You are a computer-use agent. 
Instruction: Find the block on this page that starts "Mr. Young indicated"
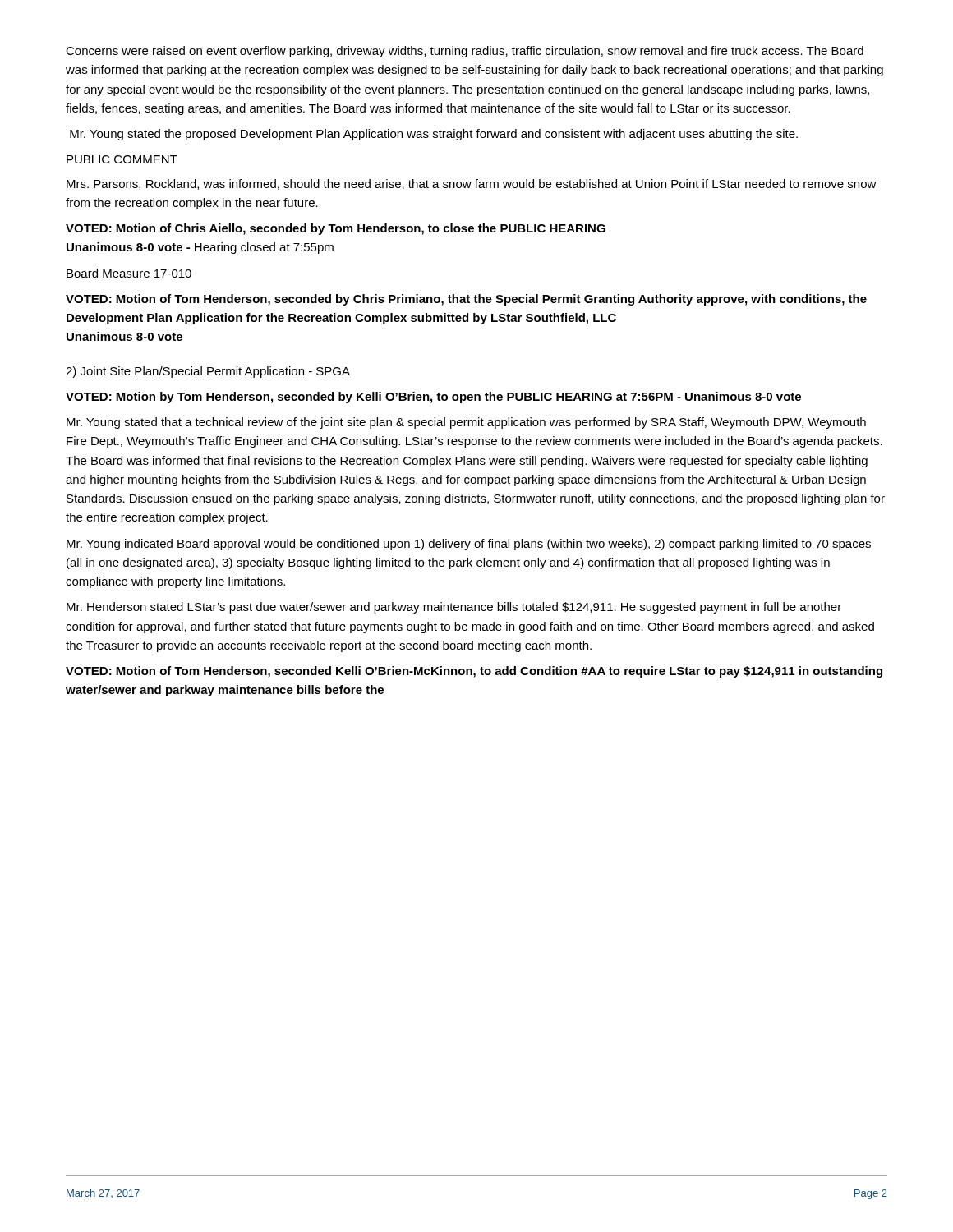[476, 562]
